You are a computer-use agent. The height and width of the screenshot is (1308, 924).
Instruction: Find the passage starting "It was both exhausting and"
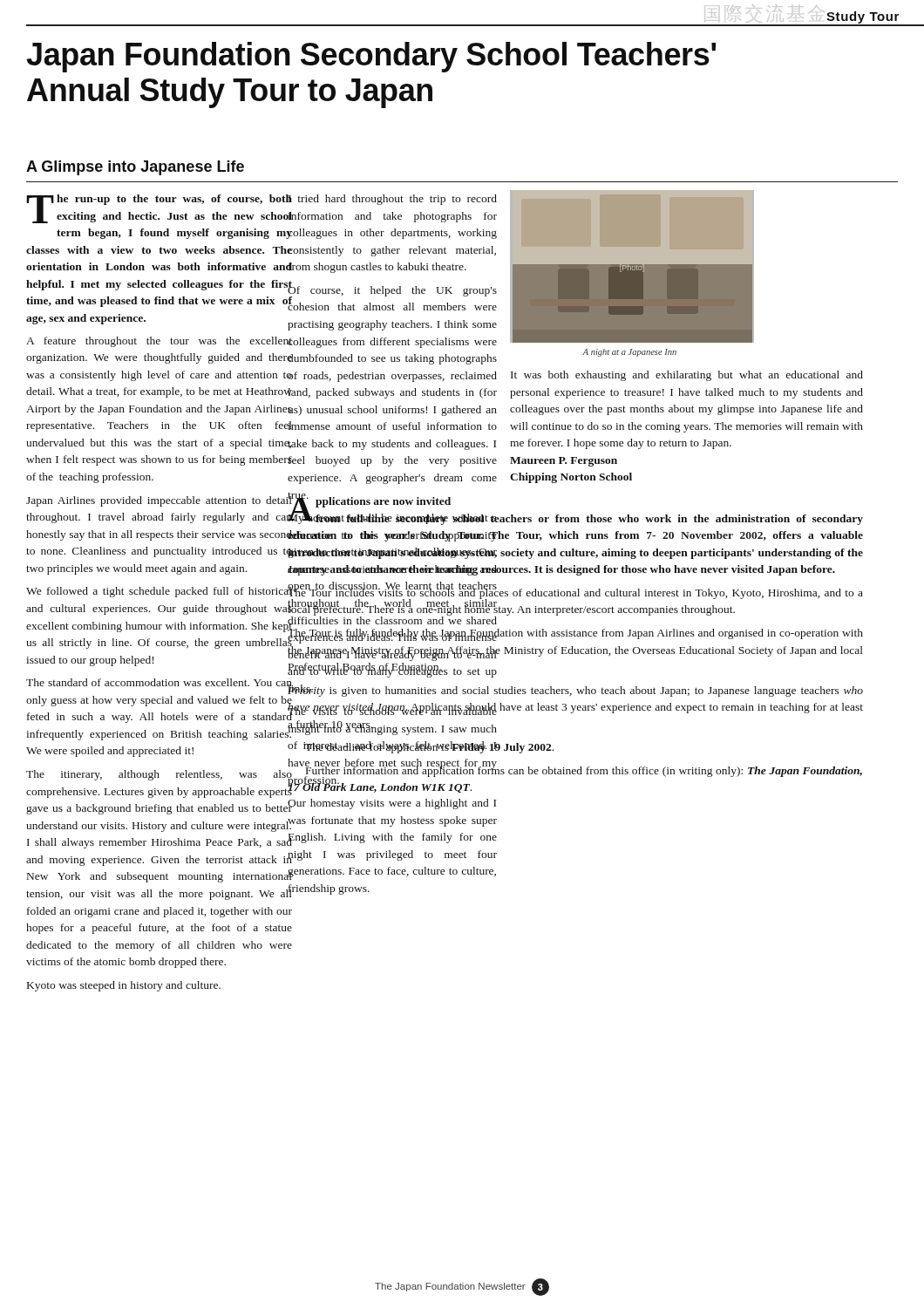686,426
